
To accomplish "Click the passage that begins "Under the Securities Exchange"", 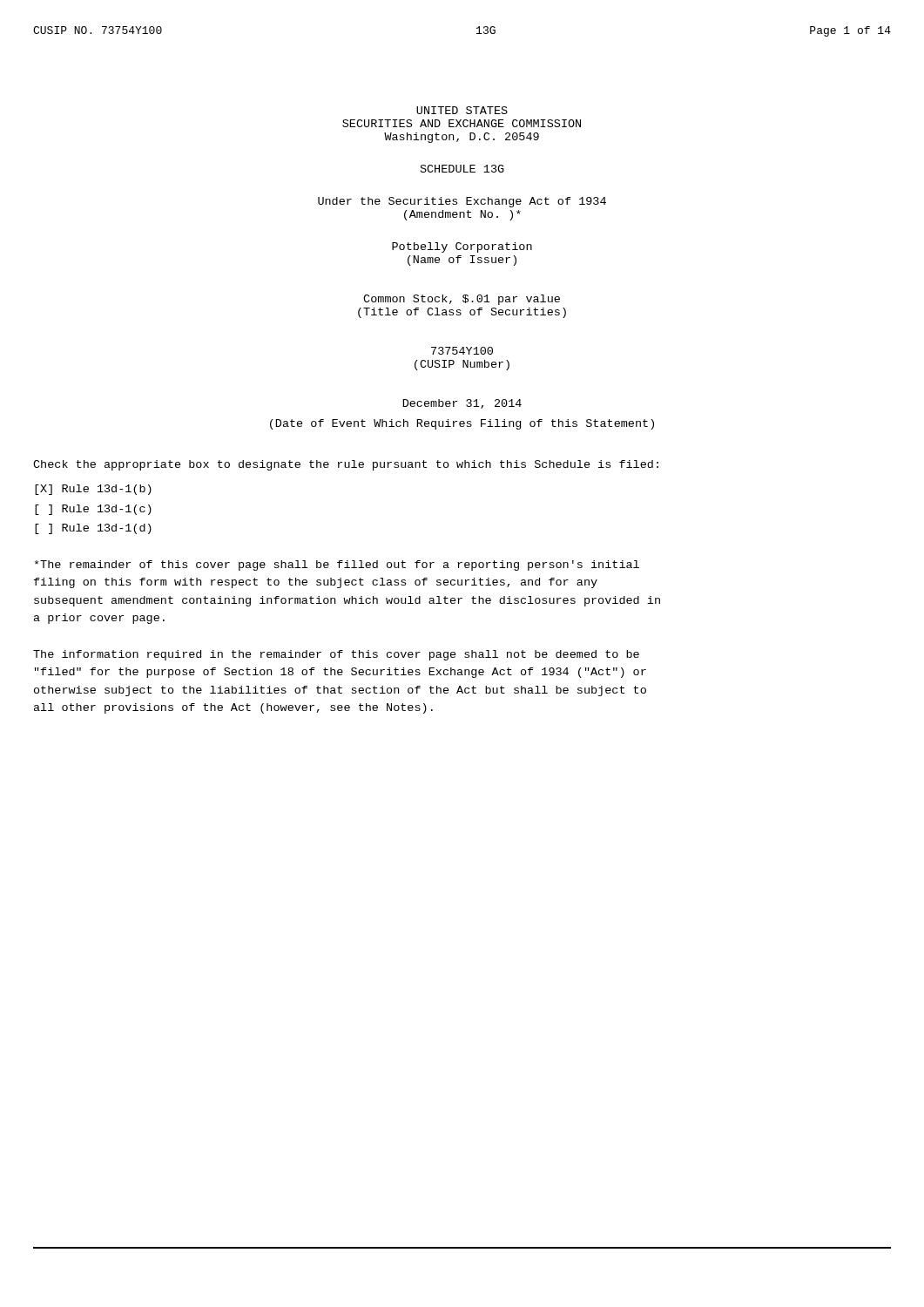I will [x=462, y=208].
